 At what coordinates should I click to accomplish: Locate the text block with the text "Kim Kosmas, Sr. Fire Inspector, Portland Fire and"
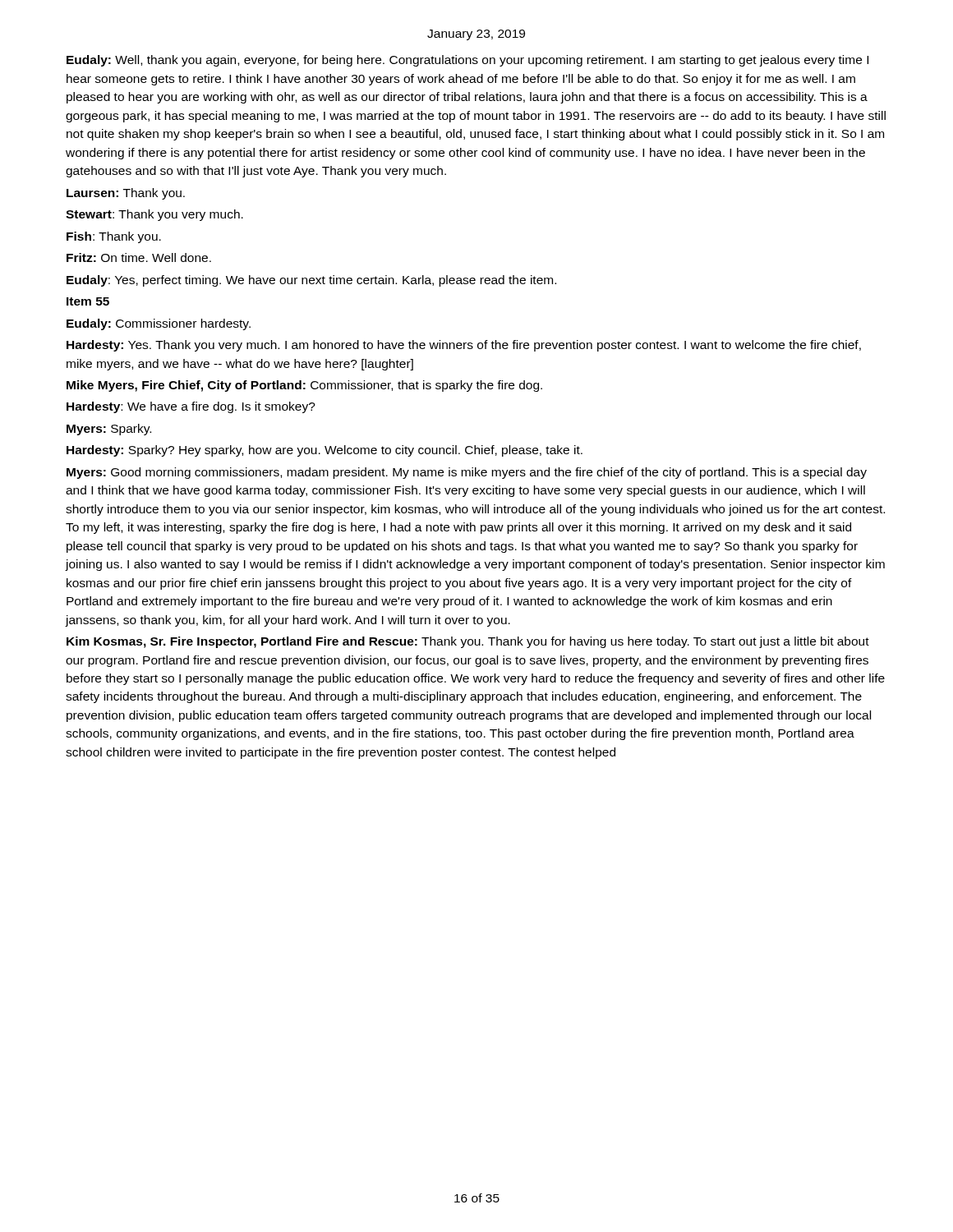(476, 697)
